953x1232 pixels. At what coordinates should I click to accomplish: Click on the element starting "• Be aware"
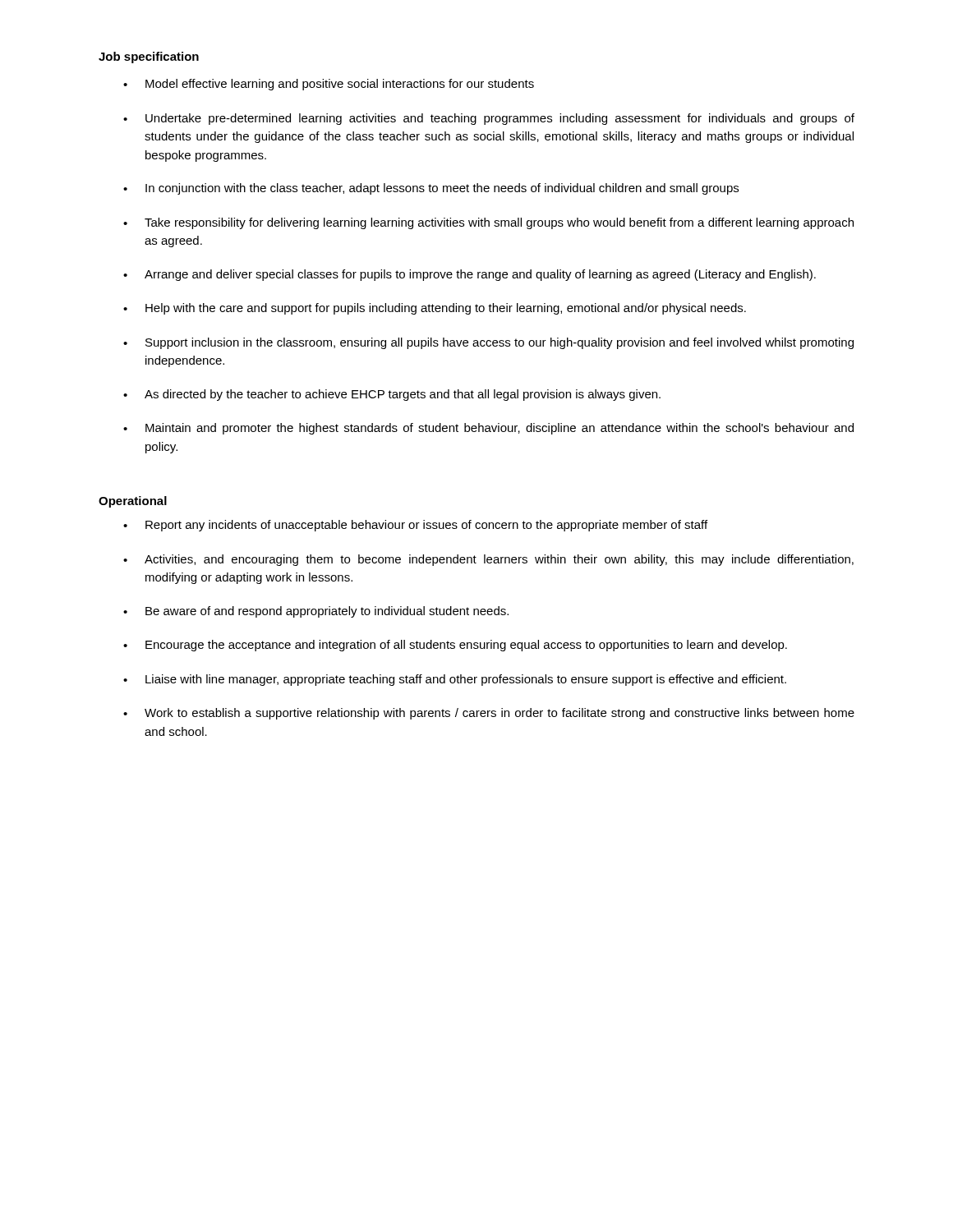489,611
